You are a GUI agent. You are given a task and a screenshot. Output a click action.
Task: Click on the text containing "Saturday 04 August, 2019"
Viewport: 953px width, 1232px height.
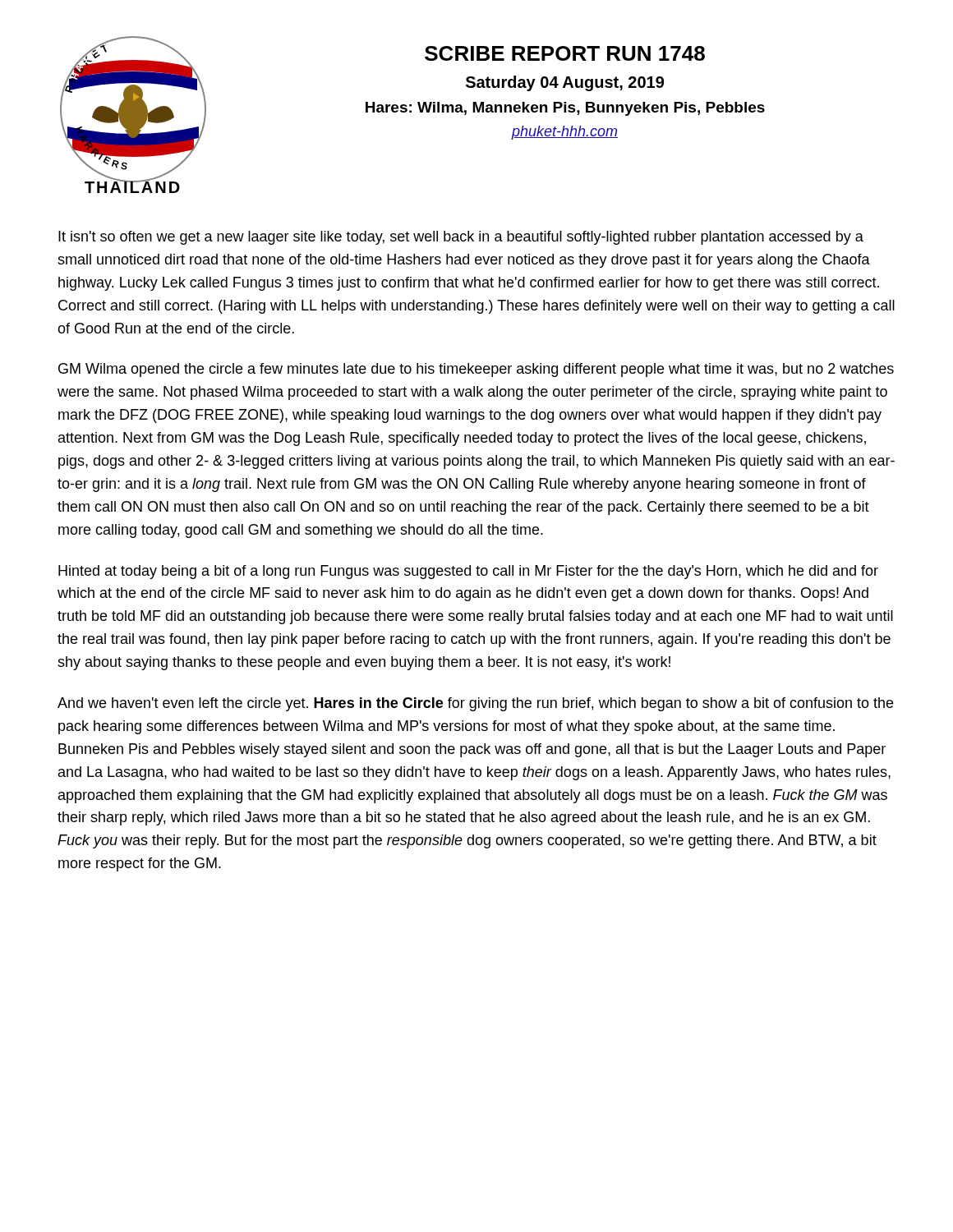(565, 82)
